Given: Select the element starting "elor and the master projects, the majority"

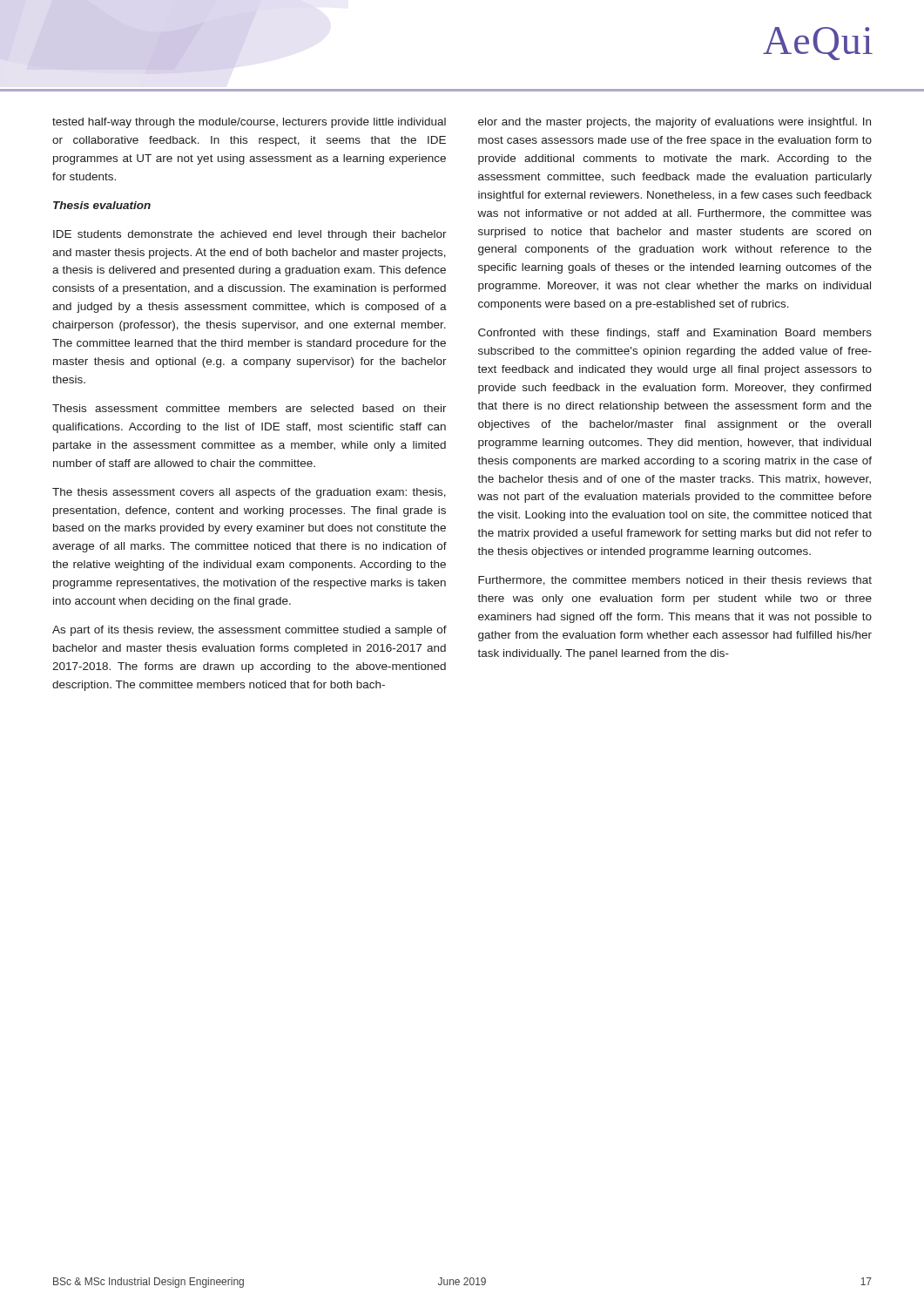Looking at the screenshot, I should tap(675, 214).
